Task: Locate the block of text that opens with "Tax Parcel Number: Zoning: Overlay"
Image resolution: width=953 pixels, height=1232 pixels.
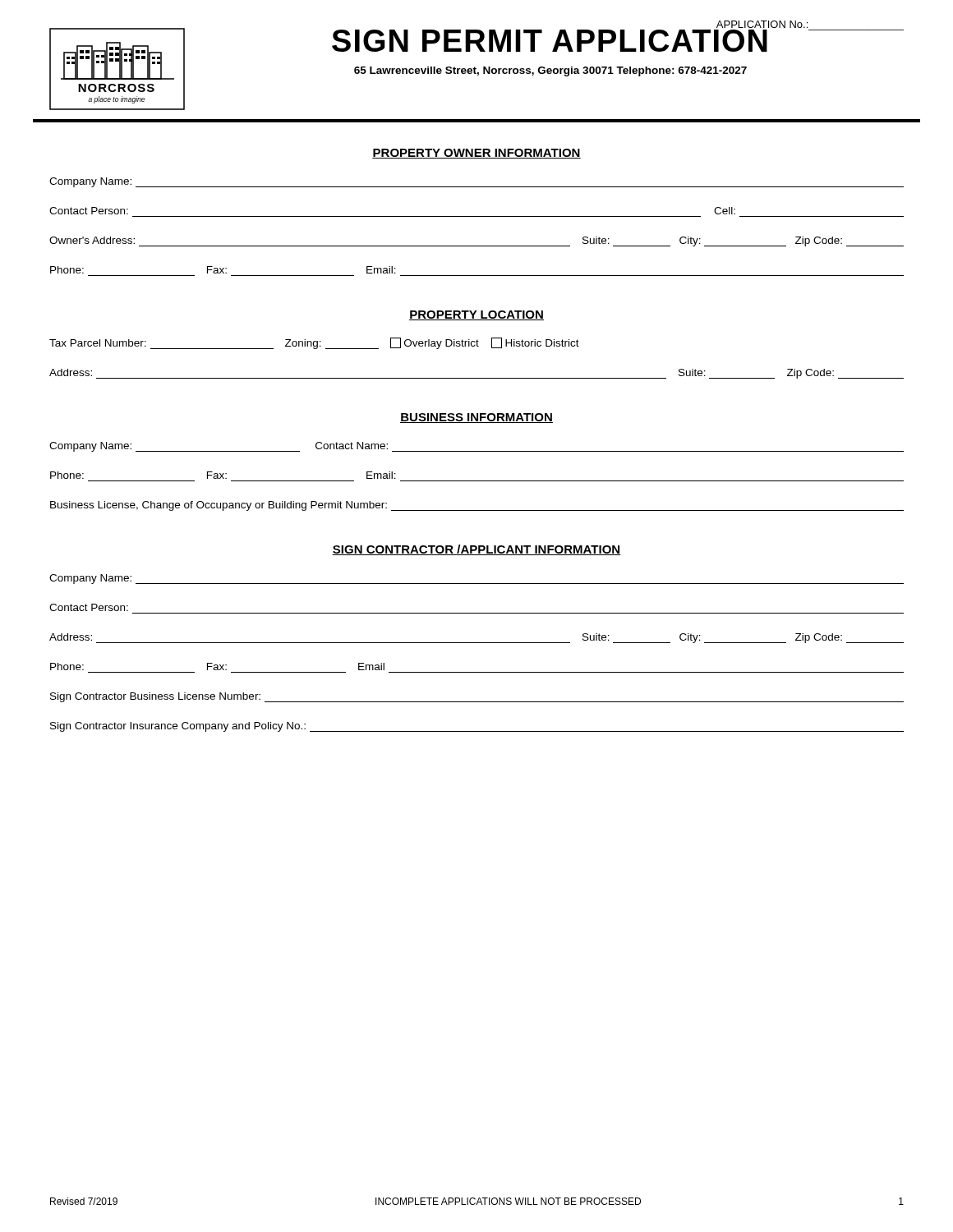Action: 314,342
